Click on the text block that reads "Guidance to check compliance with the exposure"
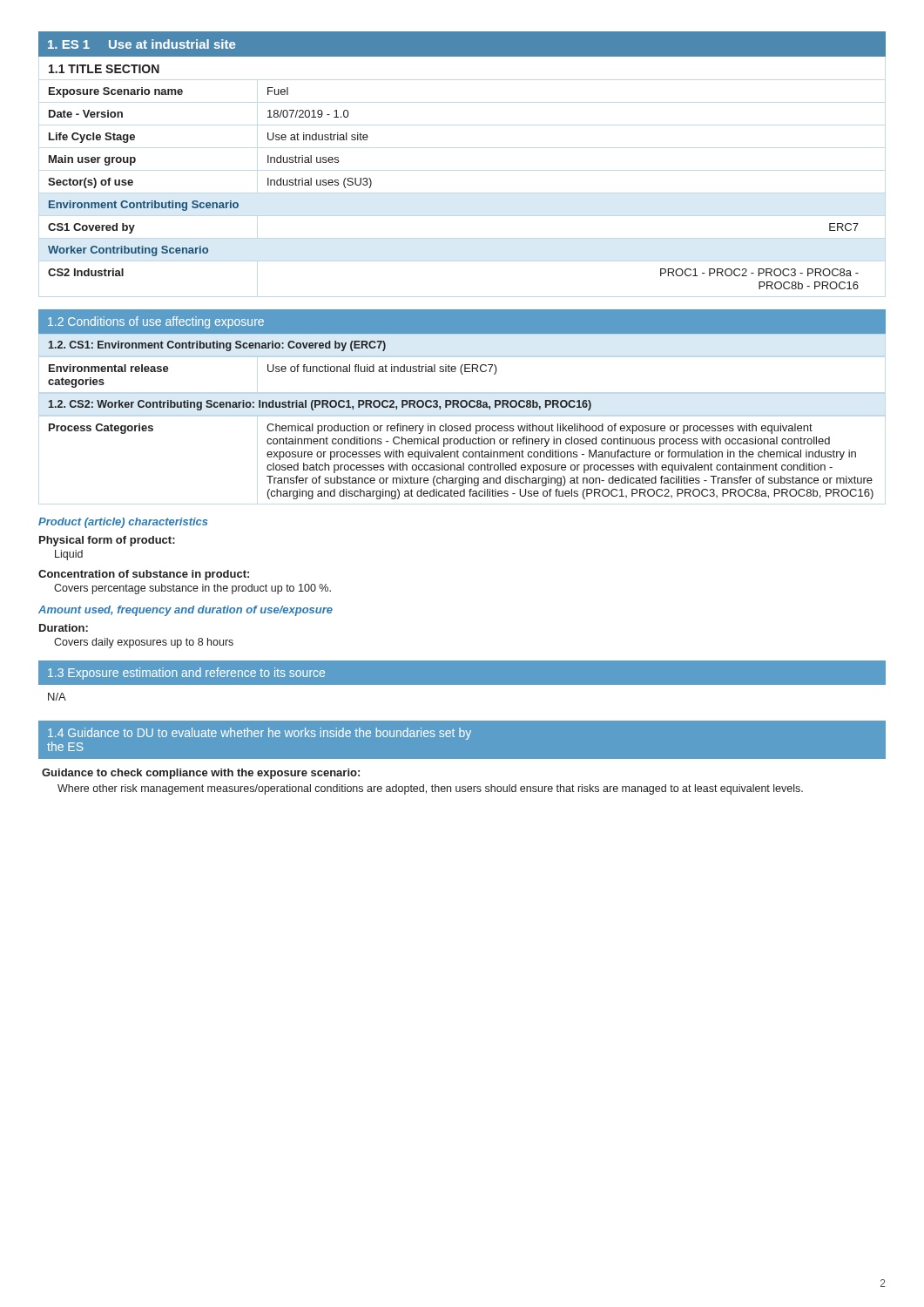This screenshot has width=924, height=1307. (x=462, y=780)
